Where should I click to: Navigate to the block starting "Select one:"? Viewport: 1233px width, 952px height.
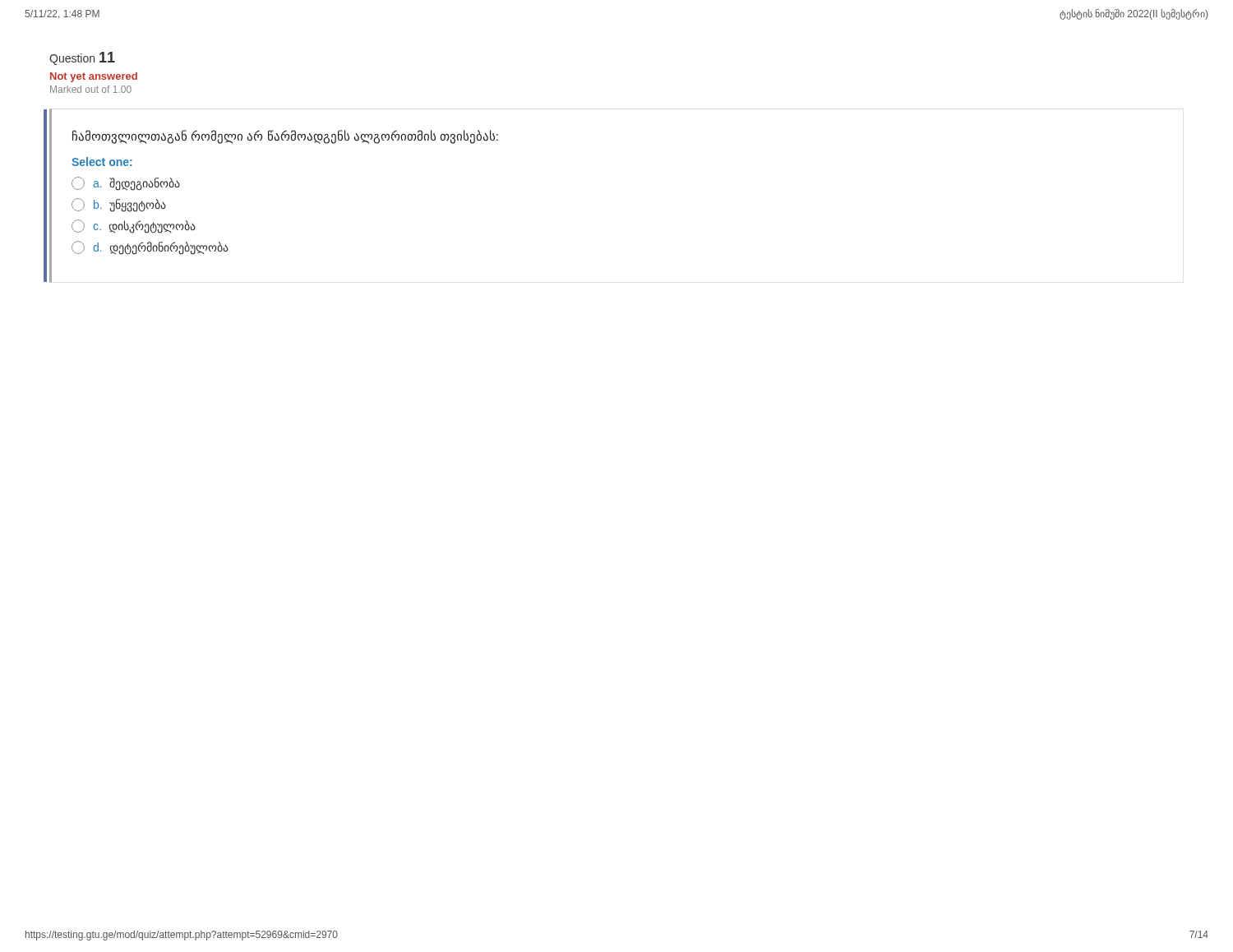point(102,162)
